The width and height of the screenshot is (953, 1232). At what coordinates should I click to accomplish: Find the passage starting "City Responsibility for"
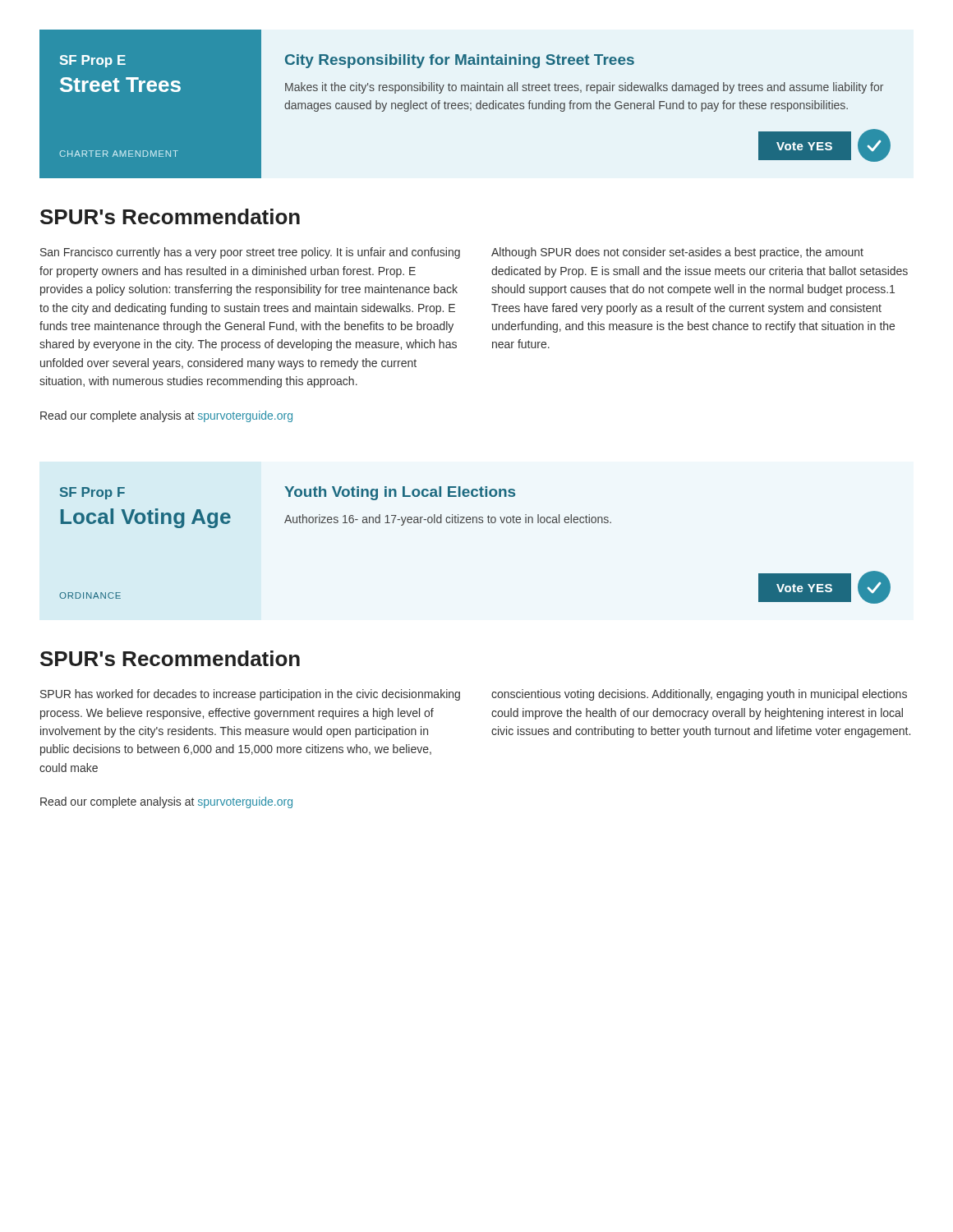(x=459, y=60)
